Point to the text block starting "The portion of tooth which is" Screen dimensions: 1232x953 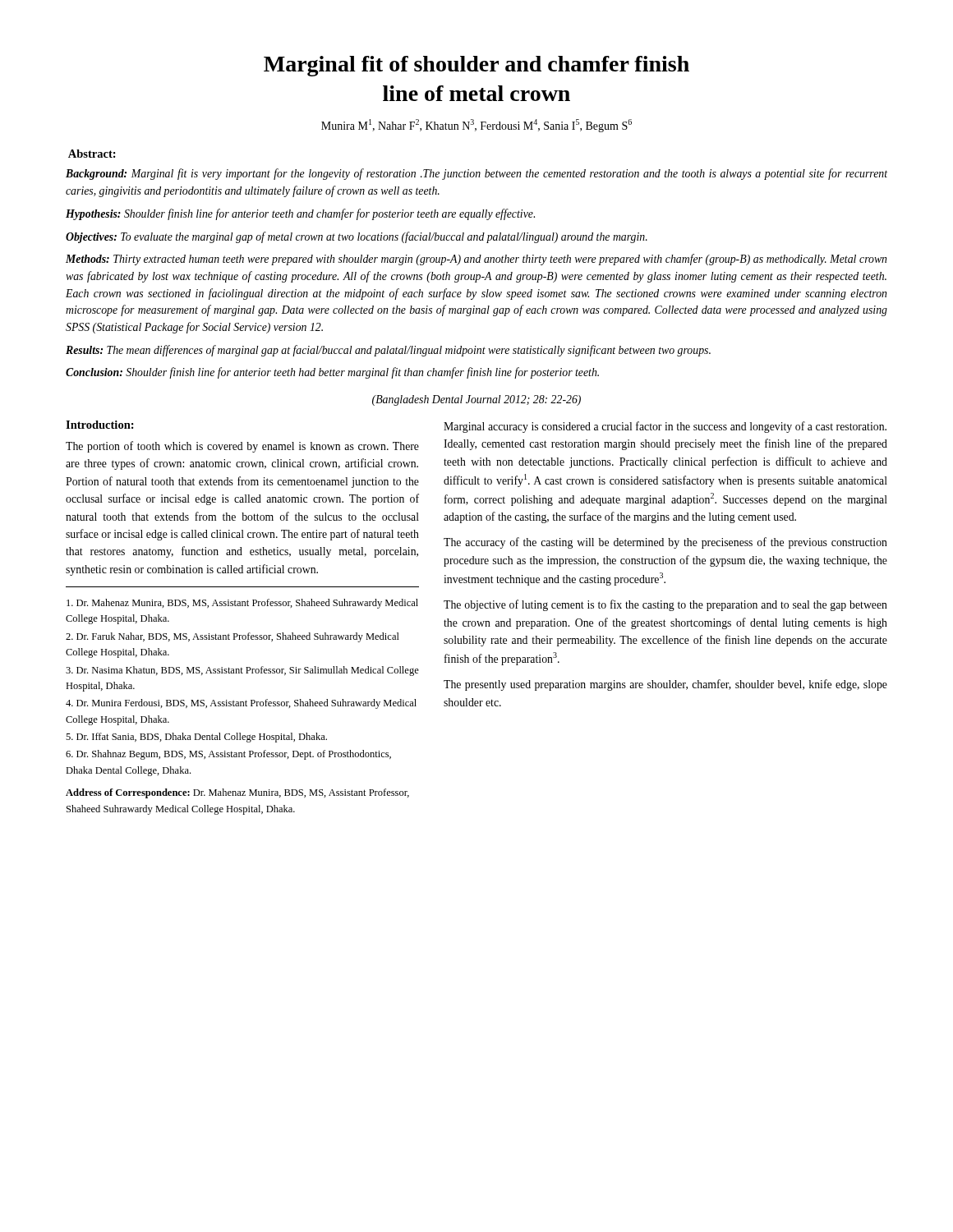242,508
